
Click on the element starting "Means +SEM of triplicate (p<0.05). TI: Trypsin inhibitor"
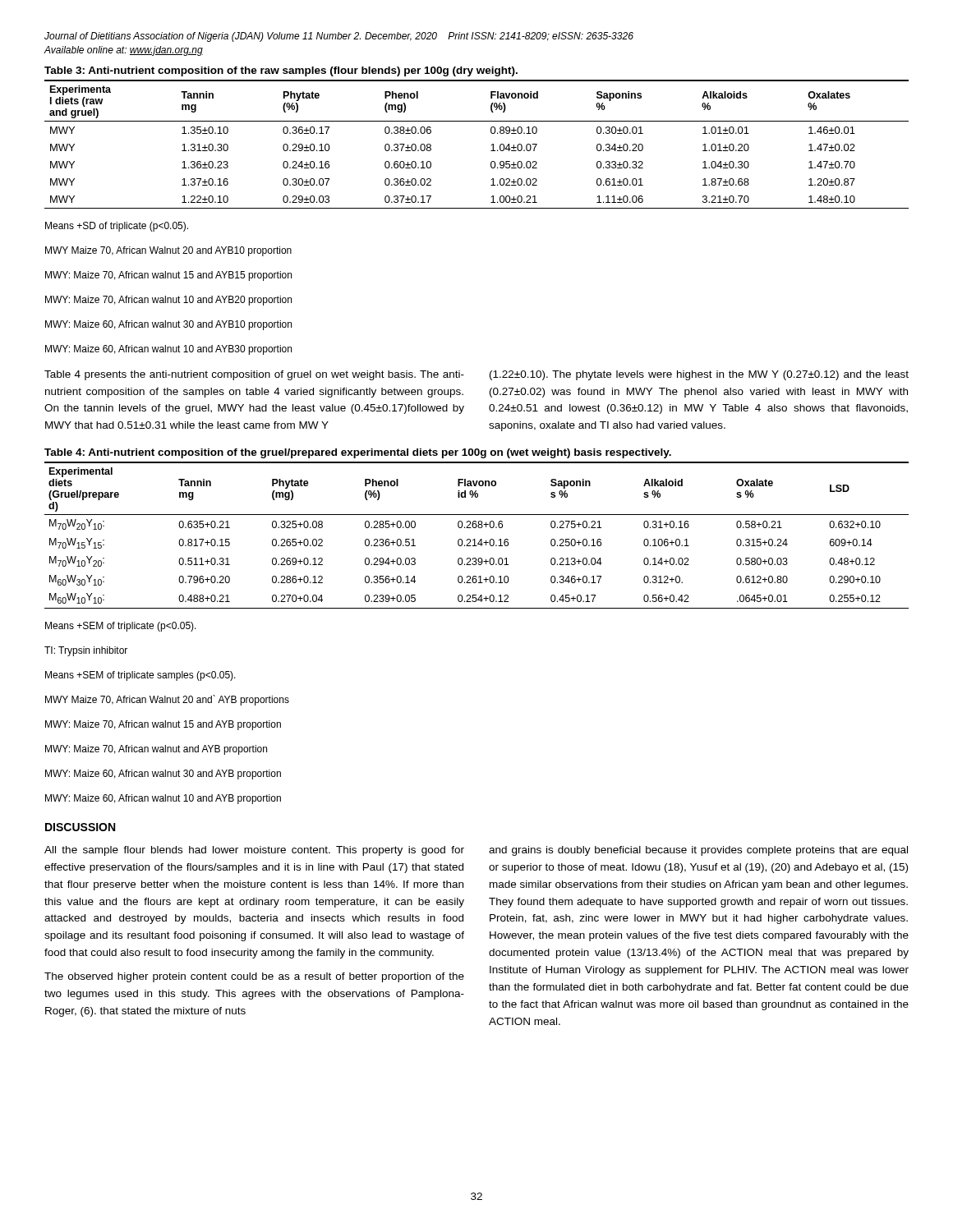pyautogui.click(x=121, y=627)
